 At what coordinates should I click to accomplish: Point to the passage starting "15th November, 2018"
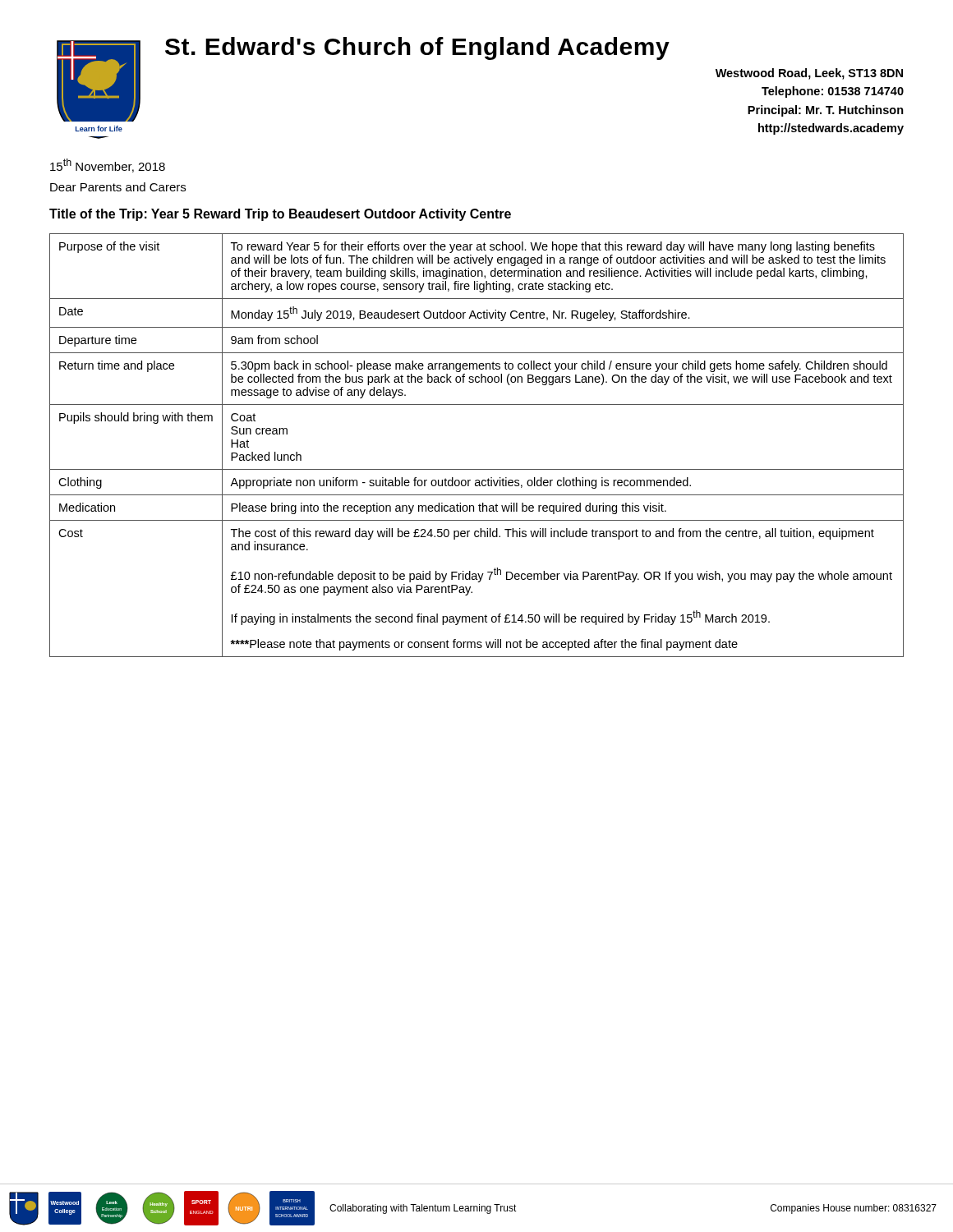(x=107, y=165)
